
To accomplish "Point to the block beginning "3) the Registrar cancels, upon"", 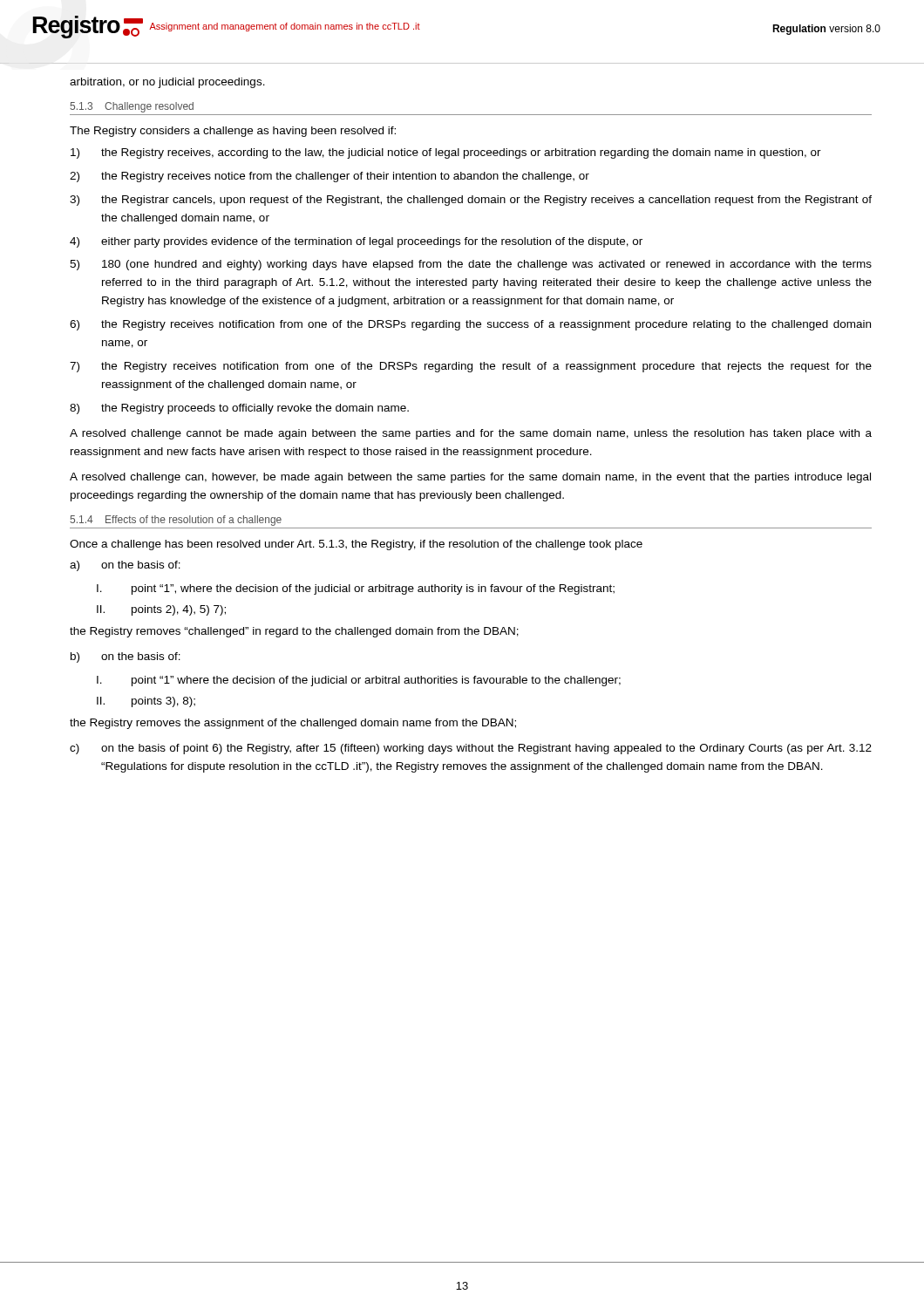I will pyautogui.click(x=471, y=209).
